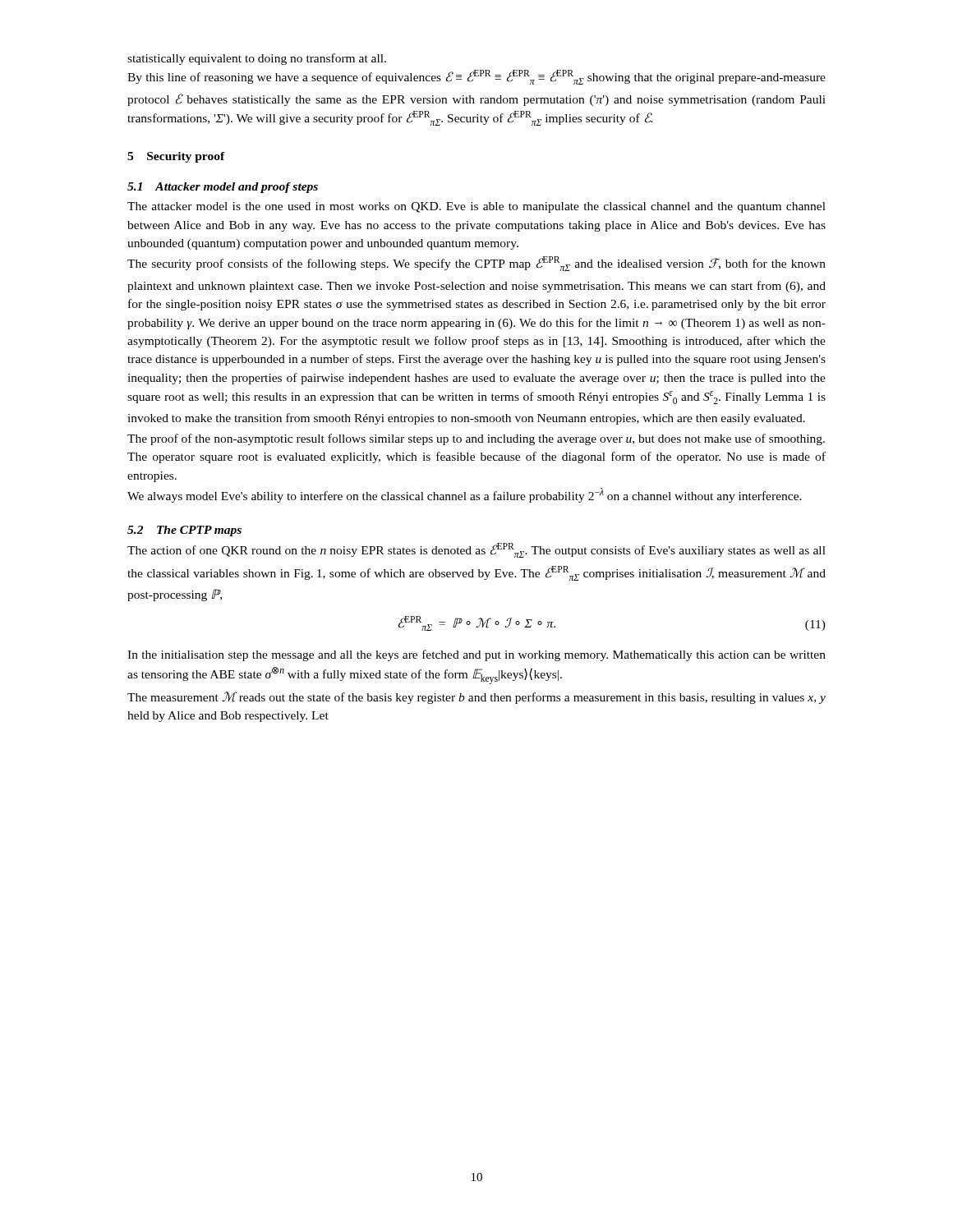953x1232 pixels.
Task: Find the block on this page that starts "statistically equivalent to"
Action: [x=476, y=90]
